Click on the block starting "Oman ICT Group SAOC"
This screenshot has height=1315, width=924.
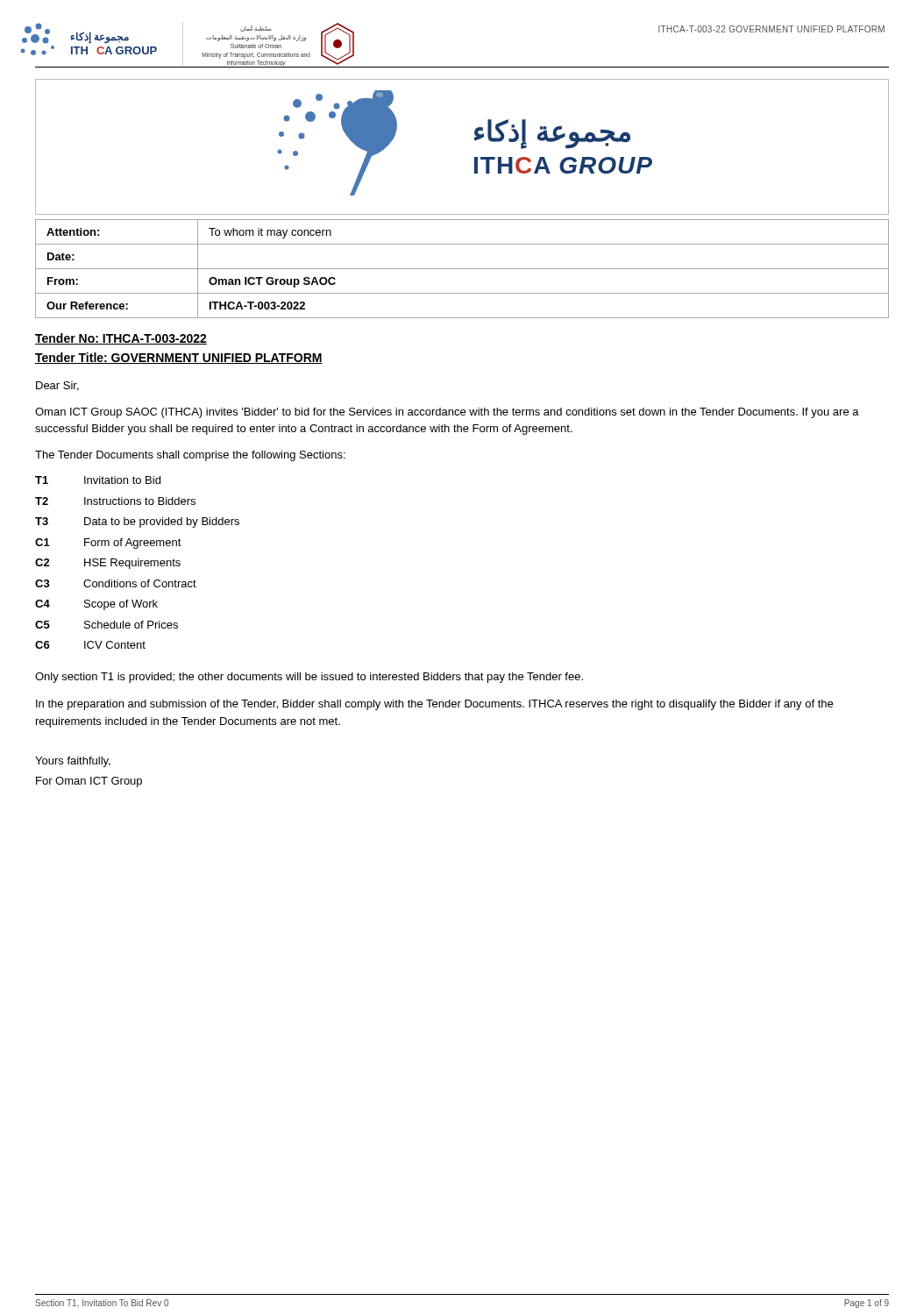(x=447, y=420)
